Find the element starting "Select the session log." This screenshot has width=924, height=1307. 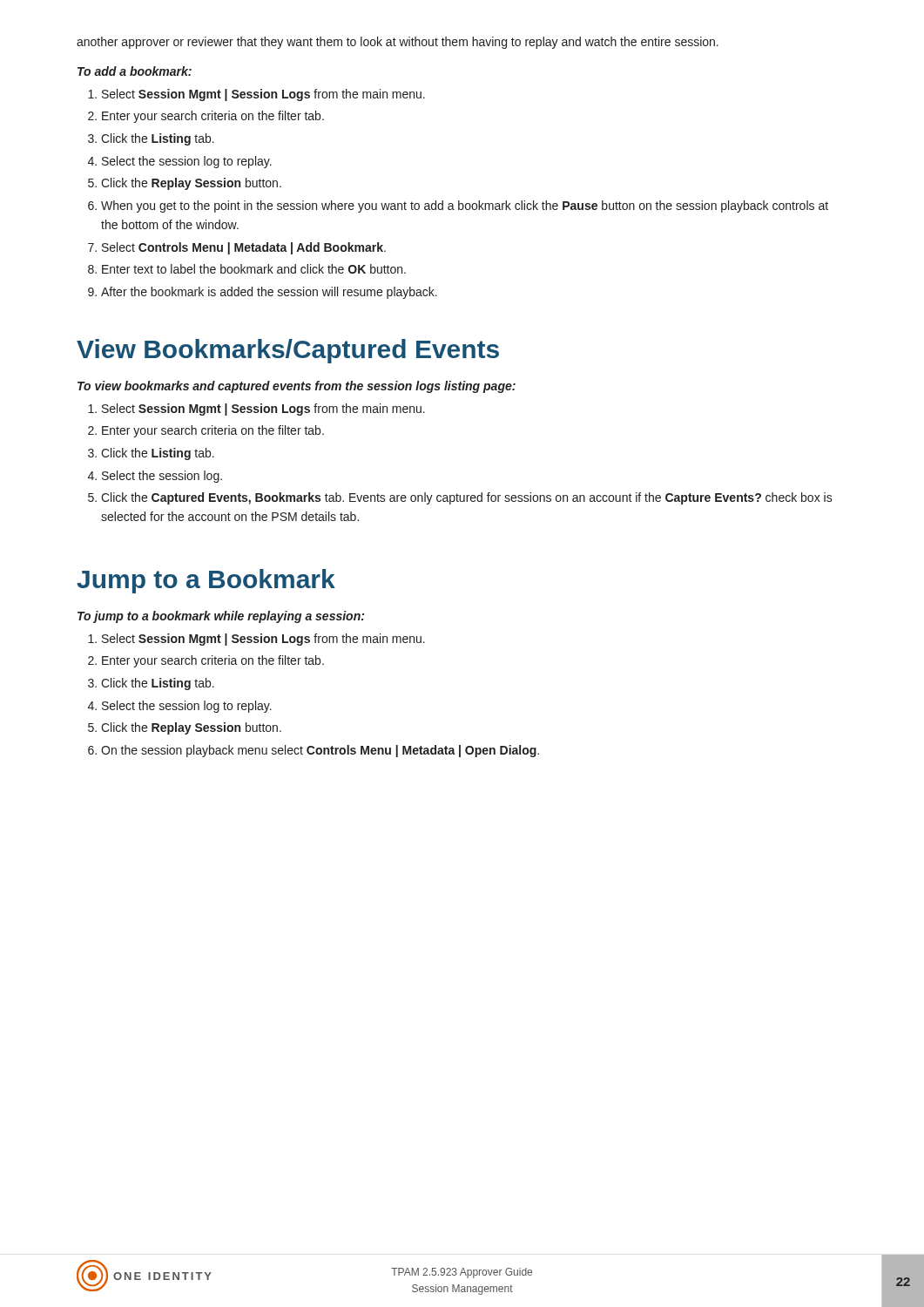(x=162, y=477)
